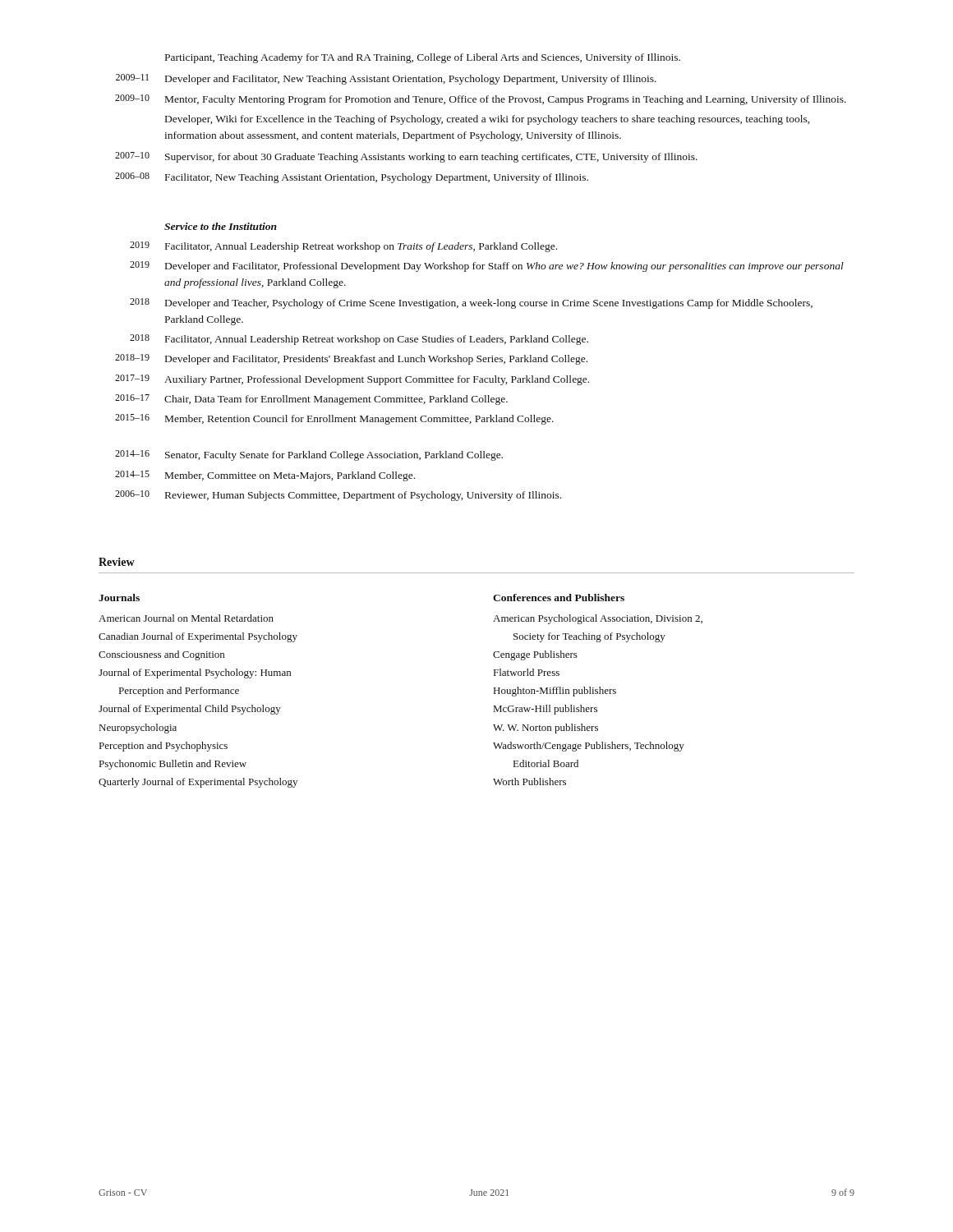This screenshot has width=953, height=1232.
Task: Navigate to the region starting "McGraw-Hill publishers"
Action: pos(545,709)
